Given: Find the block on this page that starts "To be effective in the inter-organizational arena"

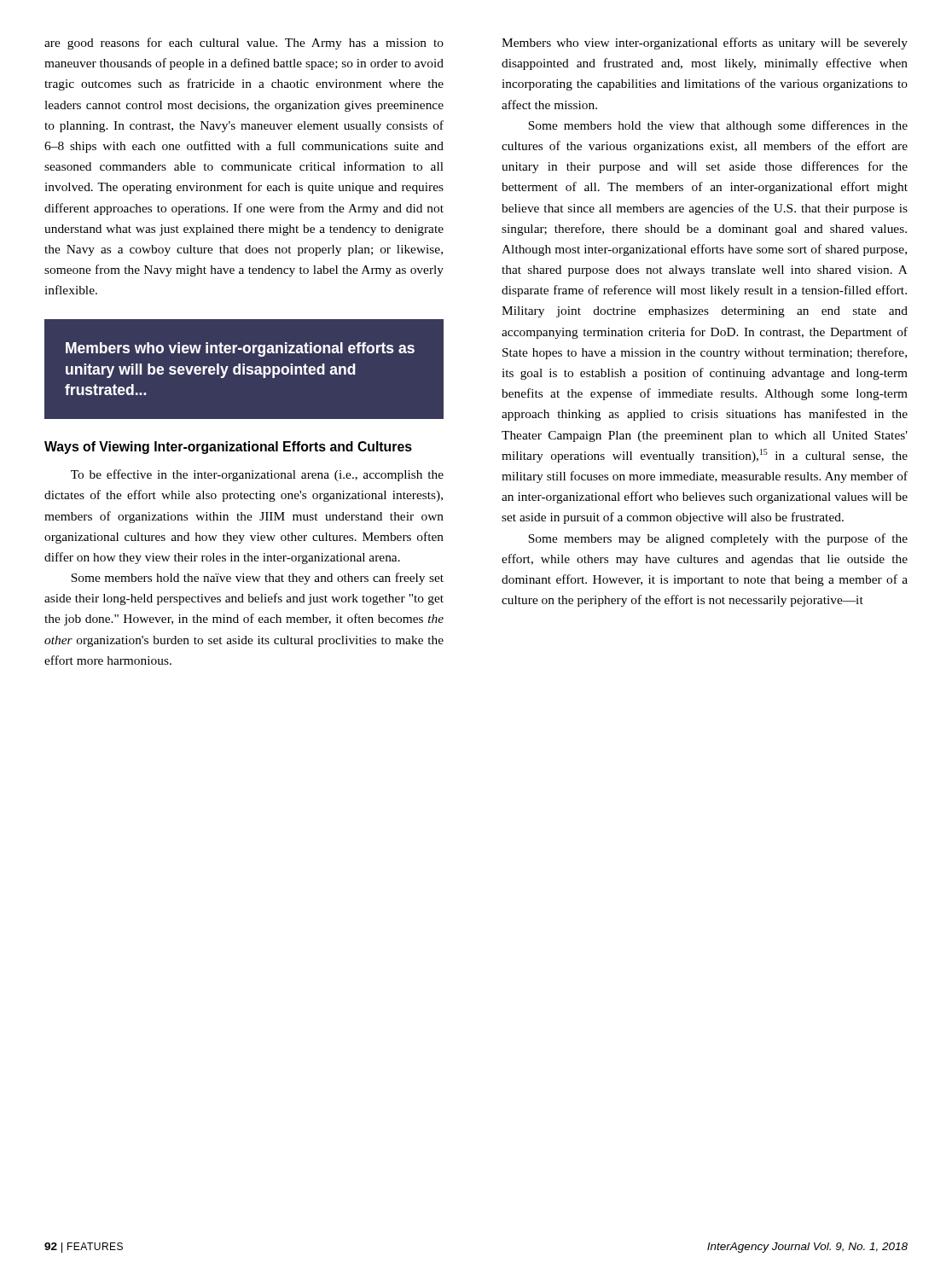Looking at the screenshot, I should coord(244,568).
